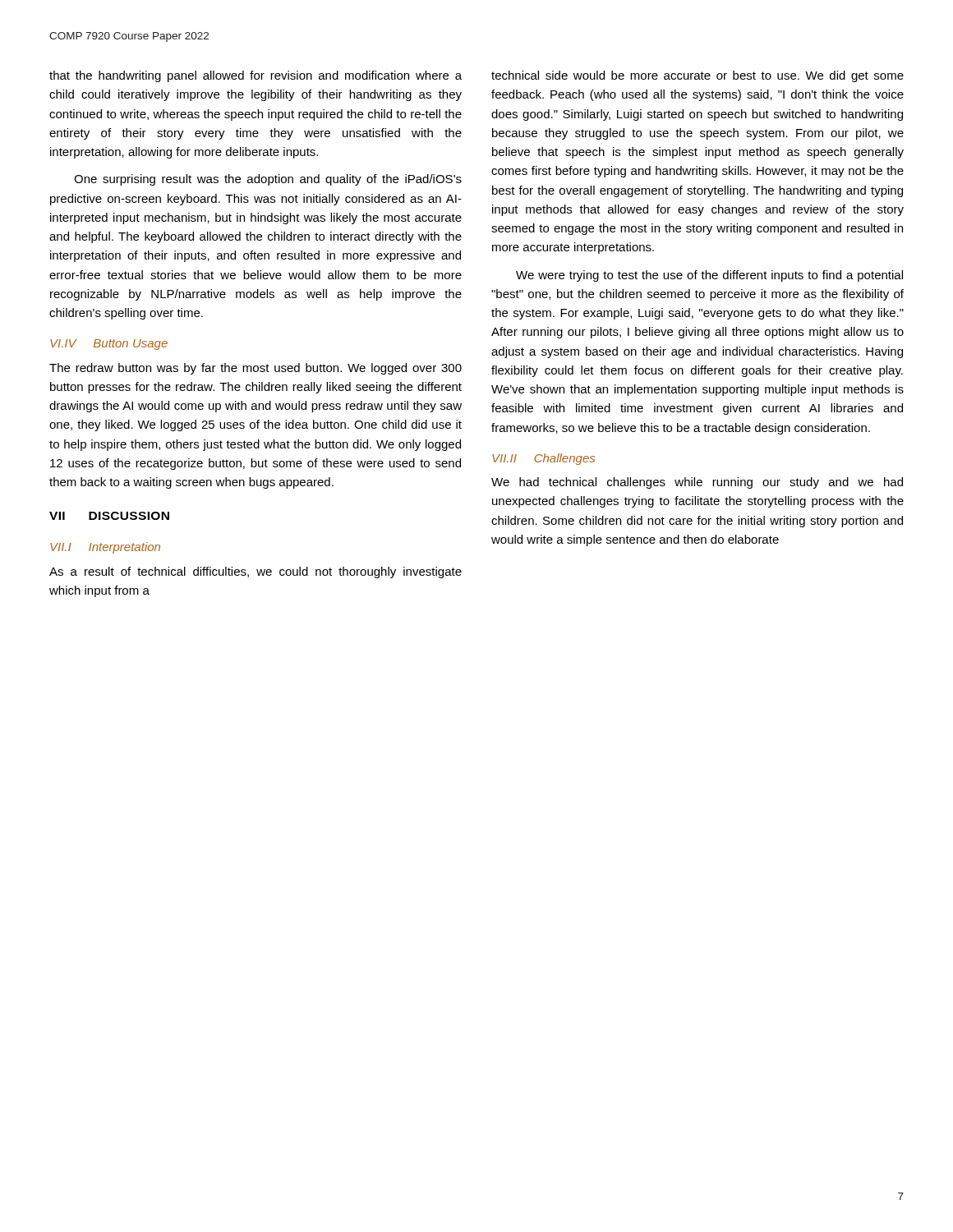Click on the block starting "The redraw button was by"
Screen dimensions: 1232x953
click(x=255, y=424)
